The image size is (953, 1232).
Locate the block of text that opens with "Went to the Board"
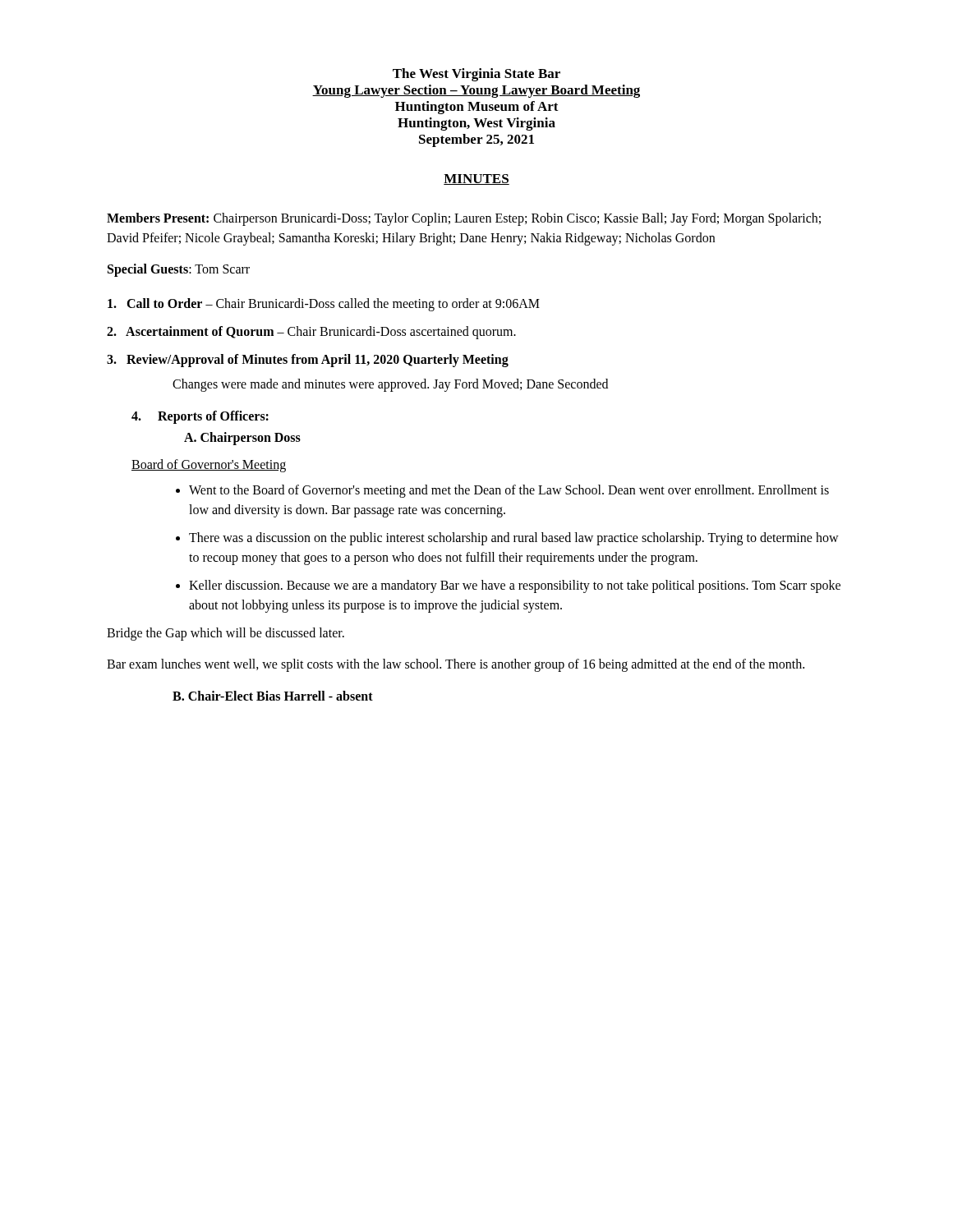[509, 500]
